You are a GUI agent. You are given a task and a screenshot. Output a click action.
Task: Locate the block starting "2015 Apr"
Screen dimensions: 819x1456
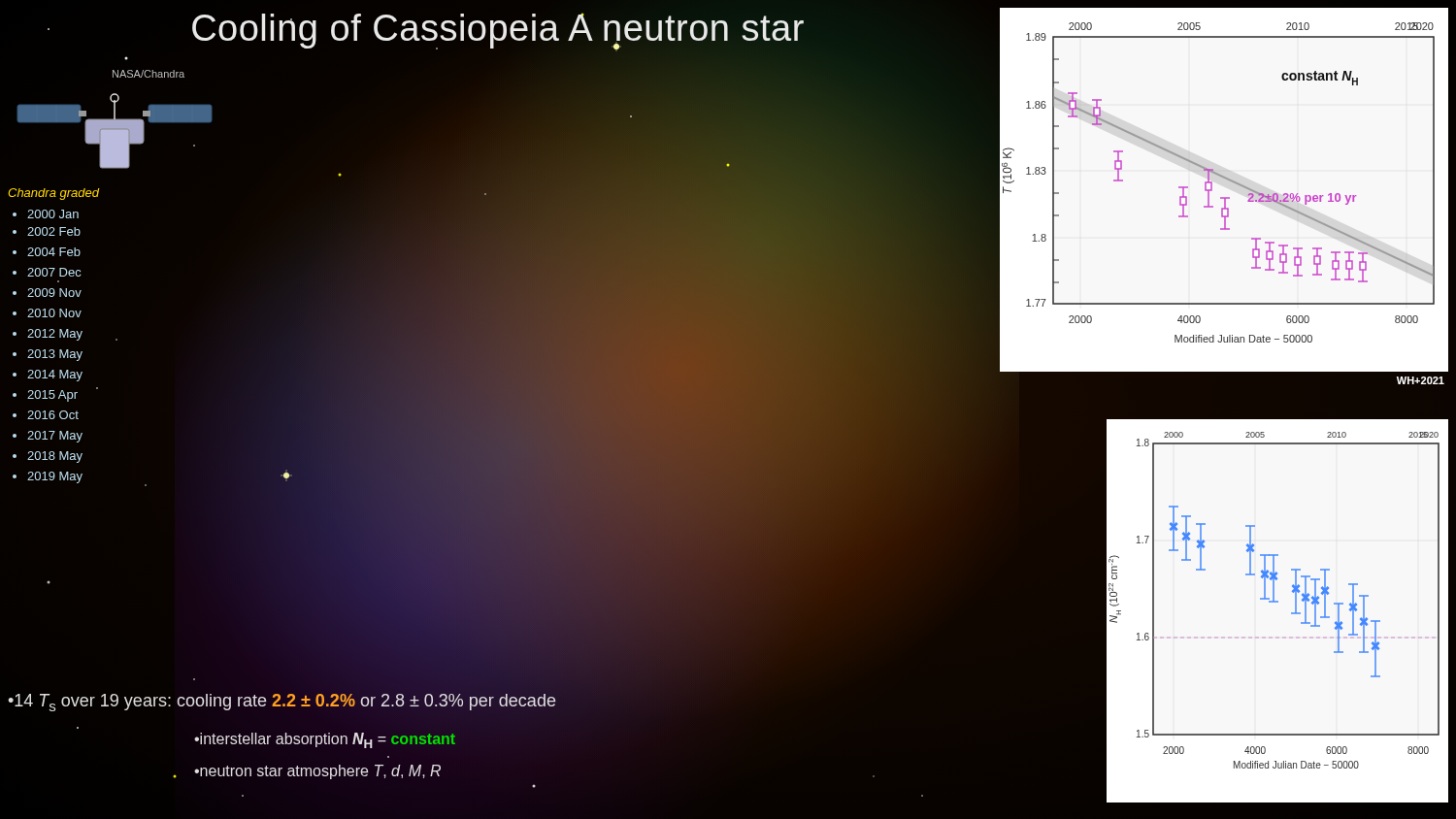pyautogui.click(x=43, y=394)
